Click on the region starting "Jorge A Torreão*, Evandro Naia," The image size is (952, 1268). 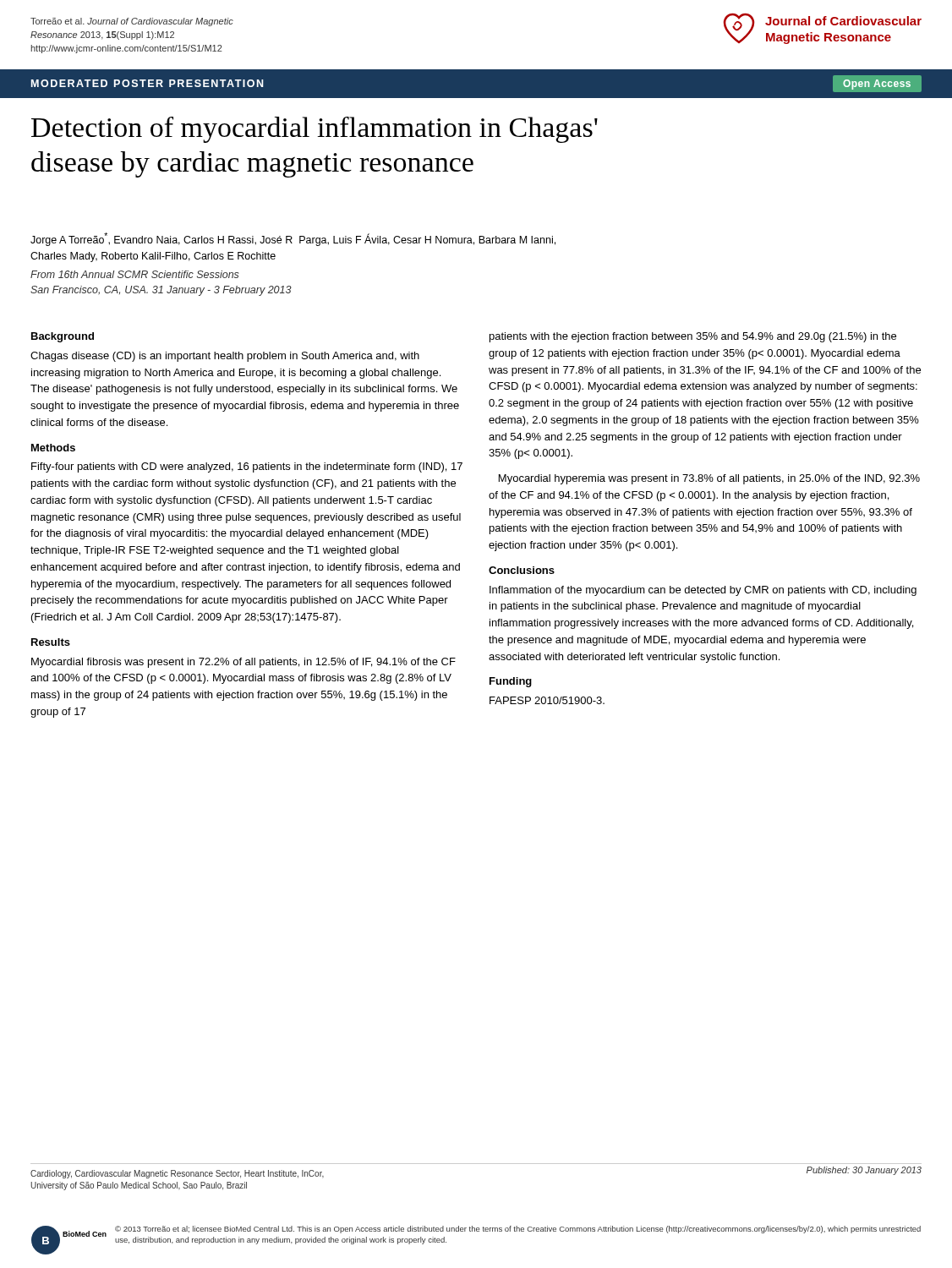[293, 247]
